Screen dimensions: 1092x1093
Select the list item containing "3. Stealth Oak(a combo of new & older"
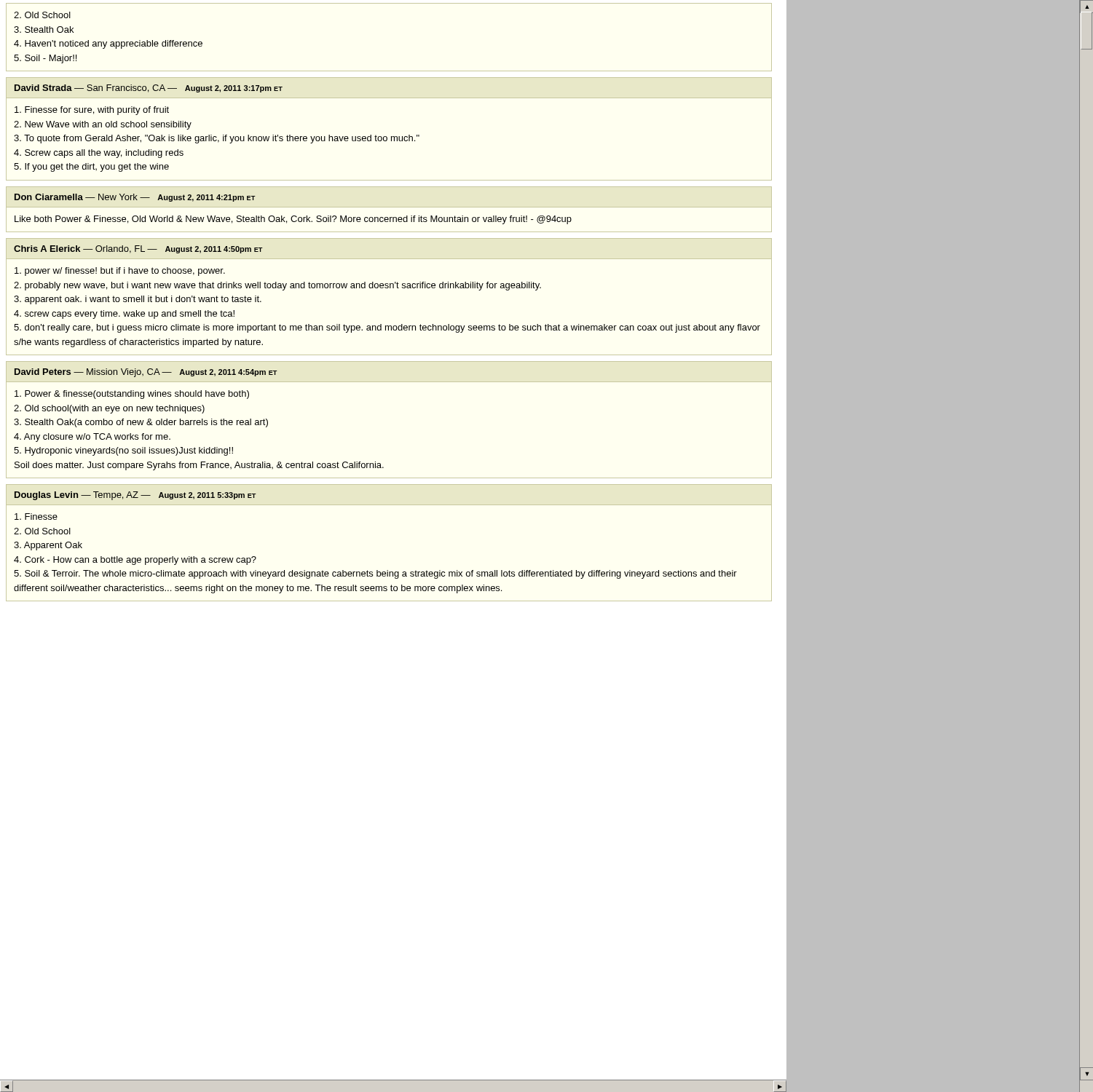(x=141, y=422)
